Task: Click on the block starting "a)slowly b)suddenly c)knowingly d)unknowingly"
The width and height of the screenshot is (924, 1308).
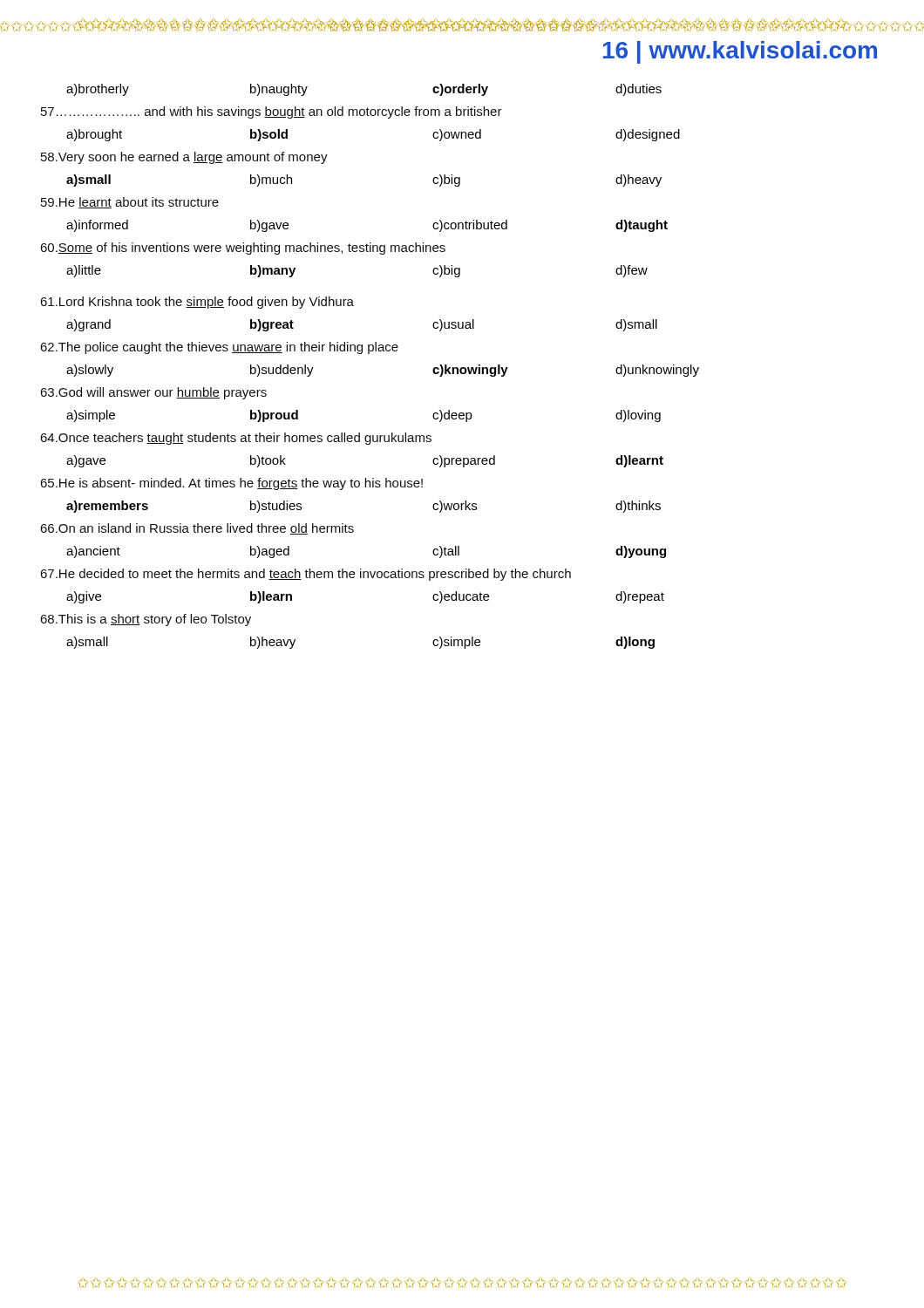Action: [x=475, y=370]
